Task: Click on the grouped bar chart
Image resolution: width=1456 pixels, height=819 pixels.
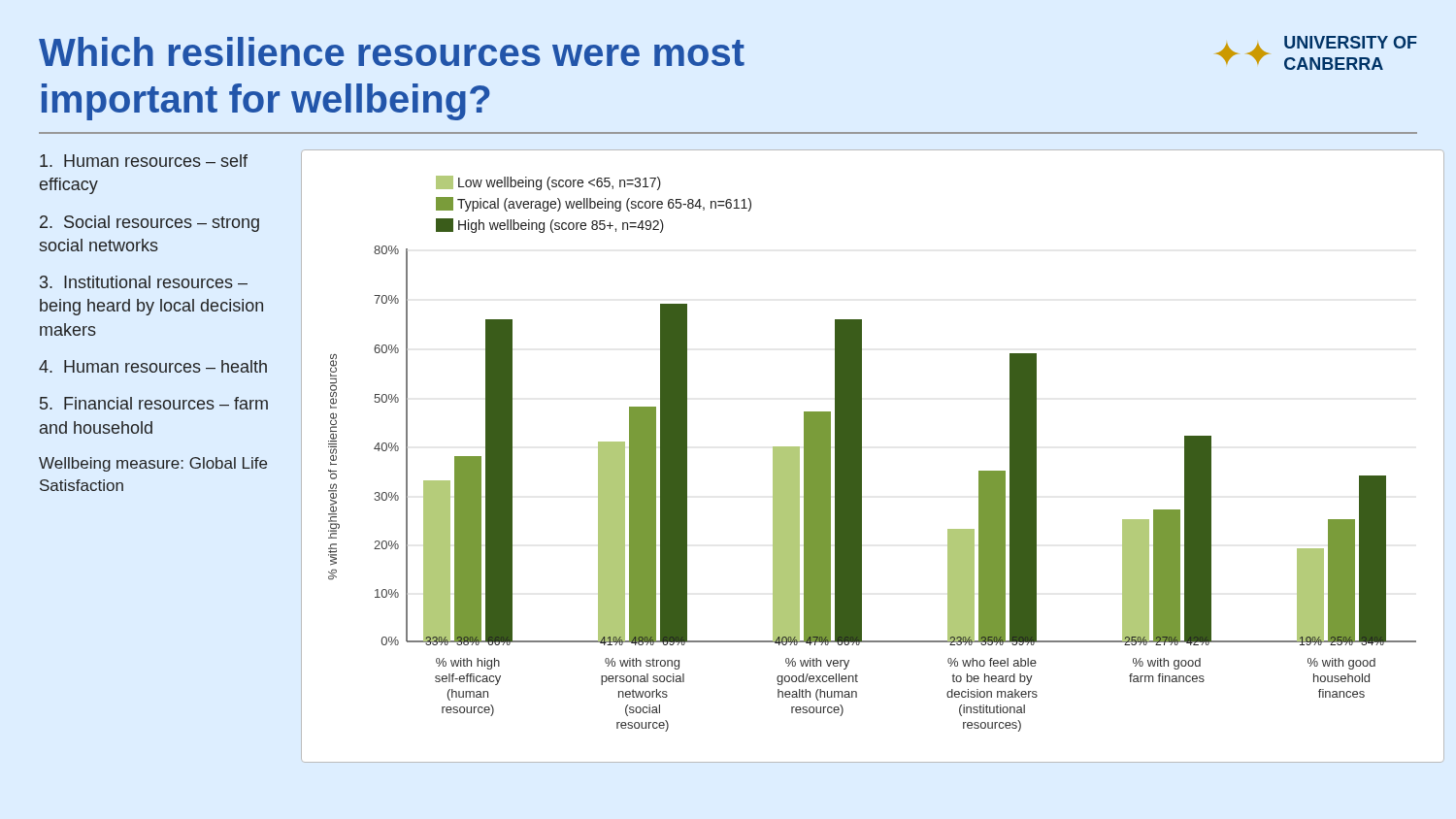Action: [873, 456]
